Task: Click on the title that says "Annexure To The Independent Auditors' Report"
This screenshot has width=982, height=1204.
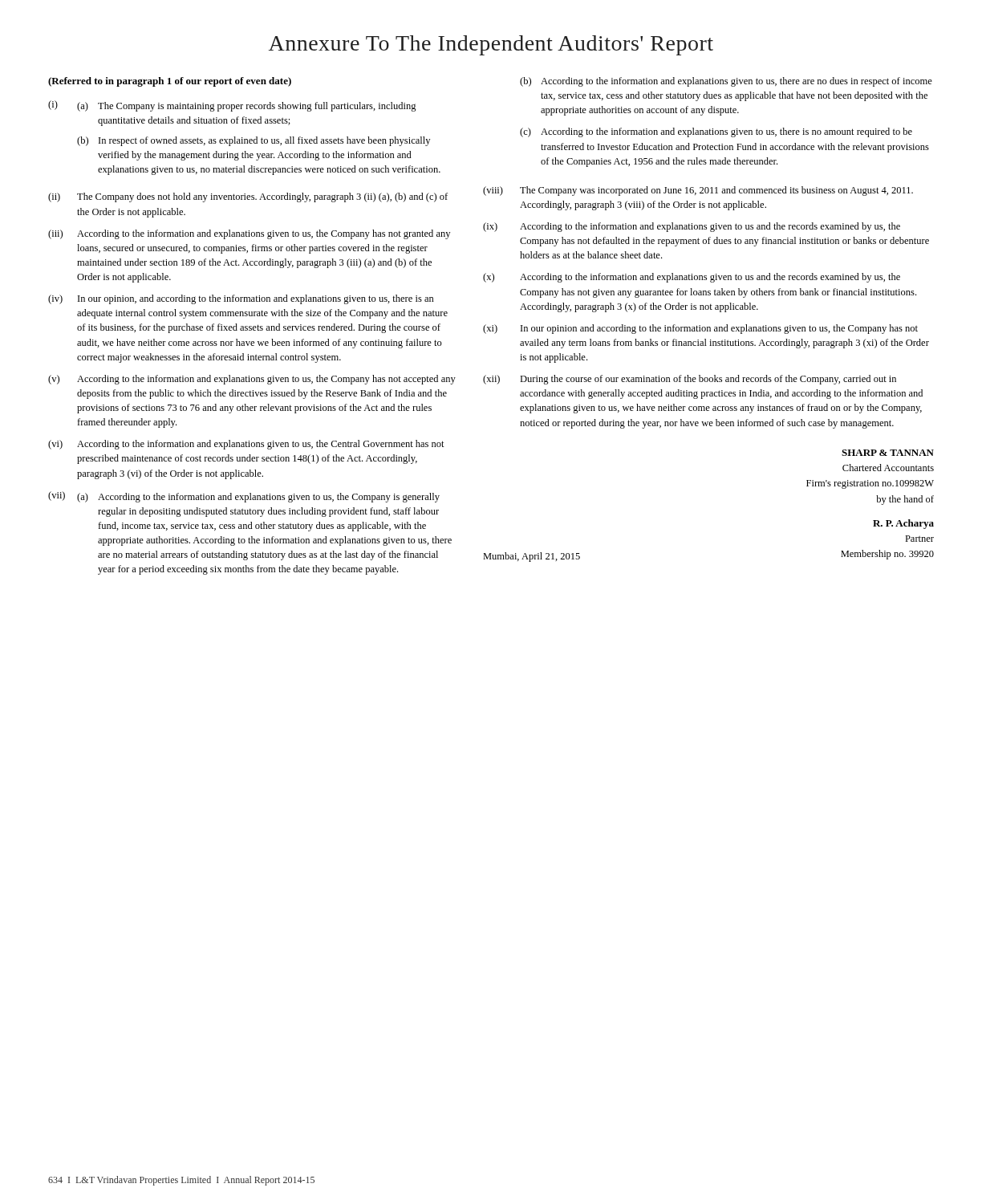Action: [491, 43]
